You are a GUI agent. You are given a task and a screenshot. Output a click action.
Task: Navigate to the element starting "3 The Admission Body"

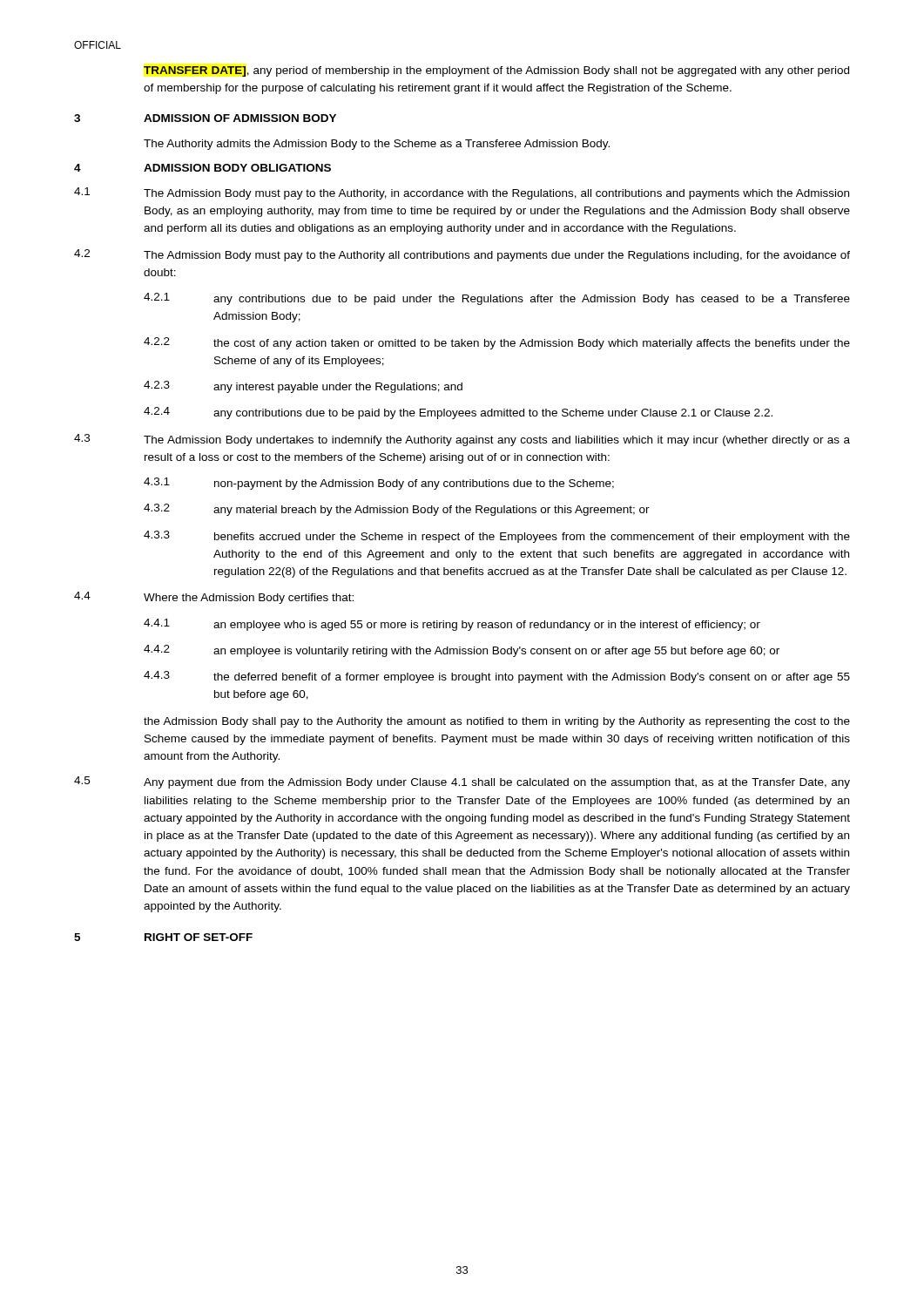[x=462, y=449]
